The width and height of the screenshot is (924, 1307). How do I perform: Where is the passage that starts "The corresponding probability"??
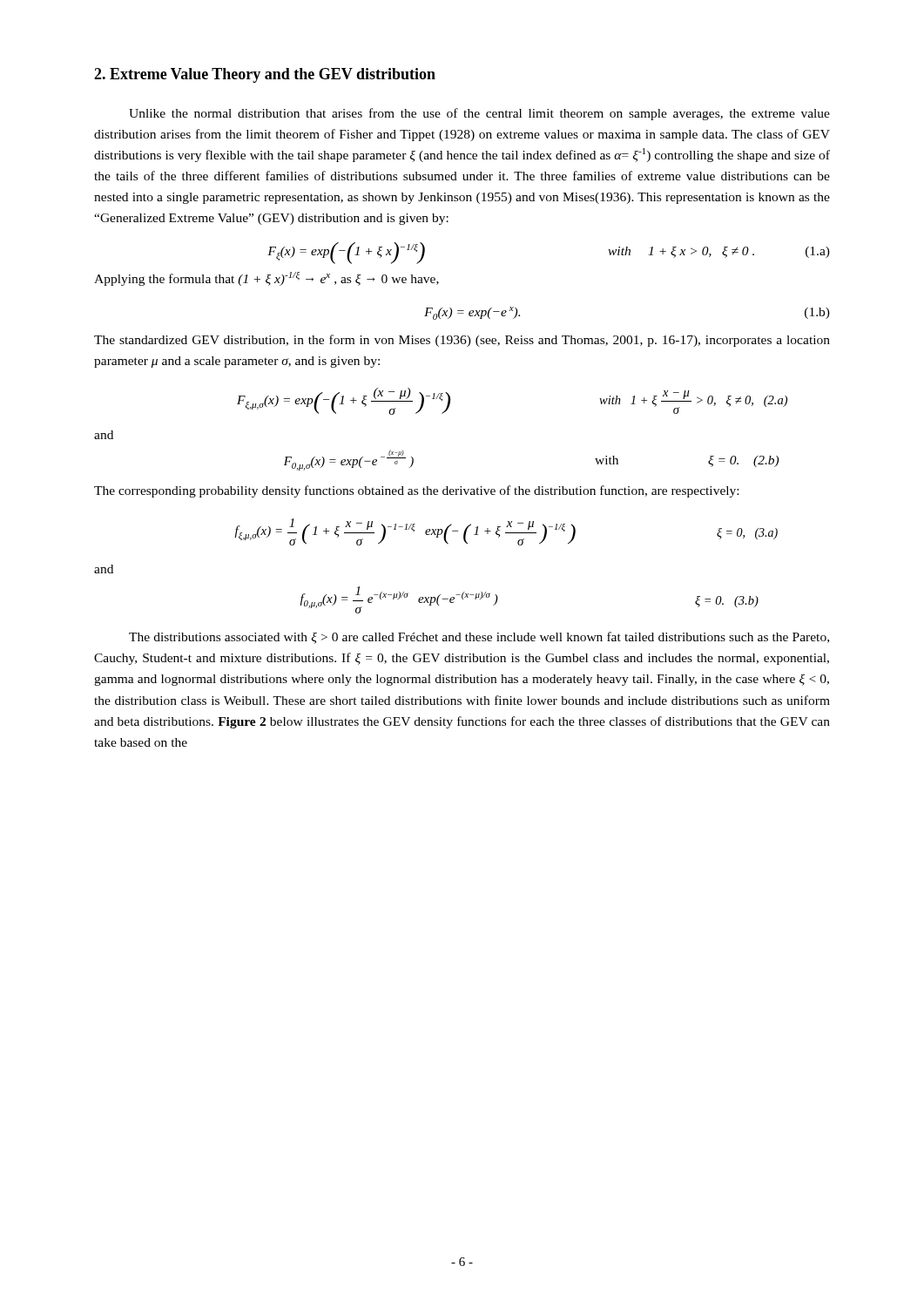pyautogui.click(x=462, y=491)
